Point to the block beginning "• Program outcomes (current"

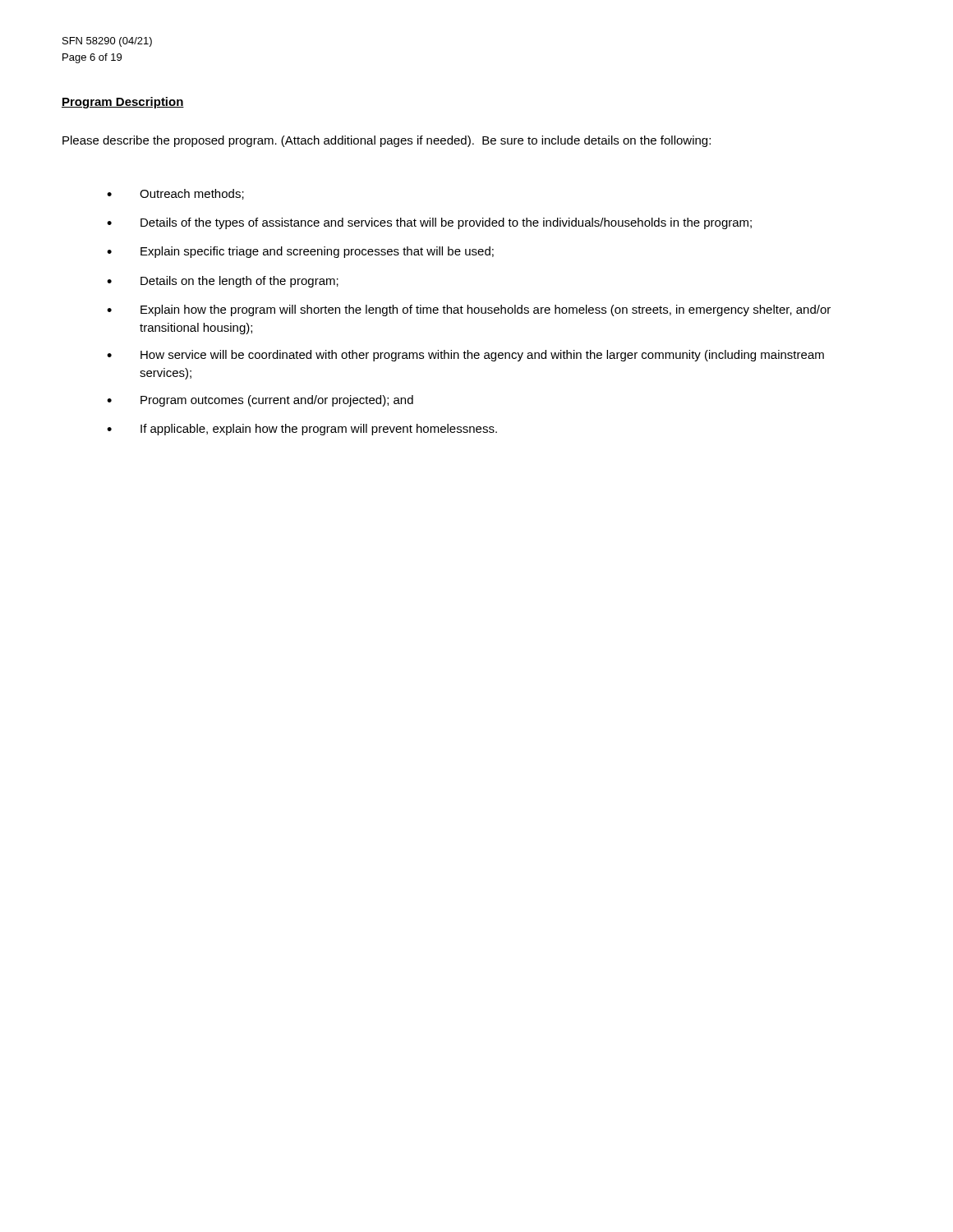[x=260, y=401]
